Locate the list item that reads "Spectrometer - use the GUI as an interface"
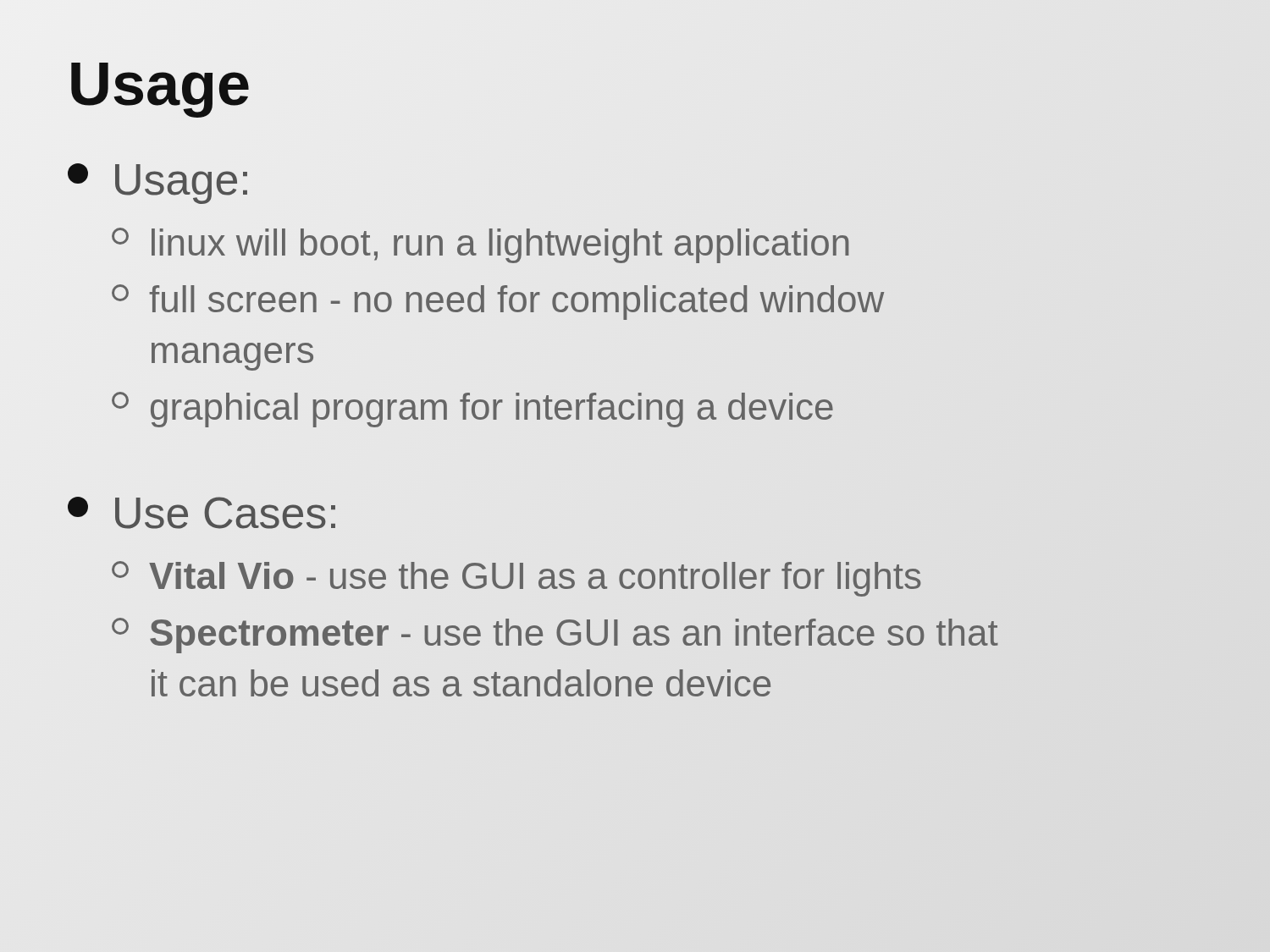The width and height of the screenshot is (1270, 952). click(555, 658)
